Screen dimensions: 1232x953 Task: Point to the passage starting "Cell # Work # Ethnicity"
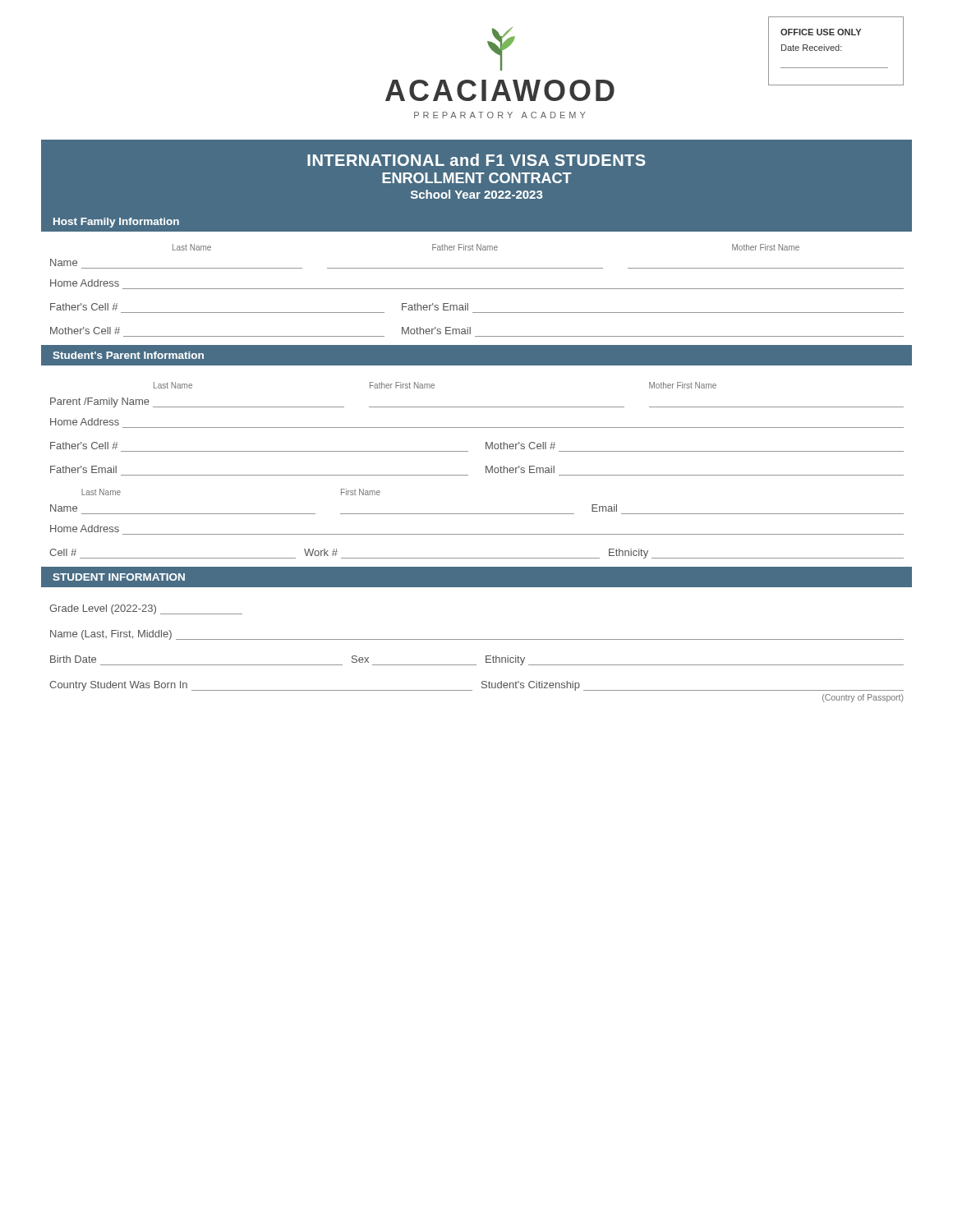pos(476,551)
